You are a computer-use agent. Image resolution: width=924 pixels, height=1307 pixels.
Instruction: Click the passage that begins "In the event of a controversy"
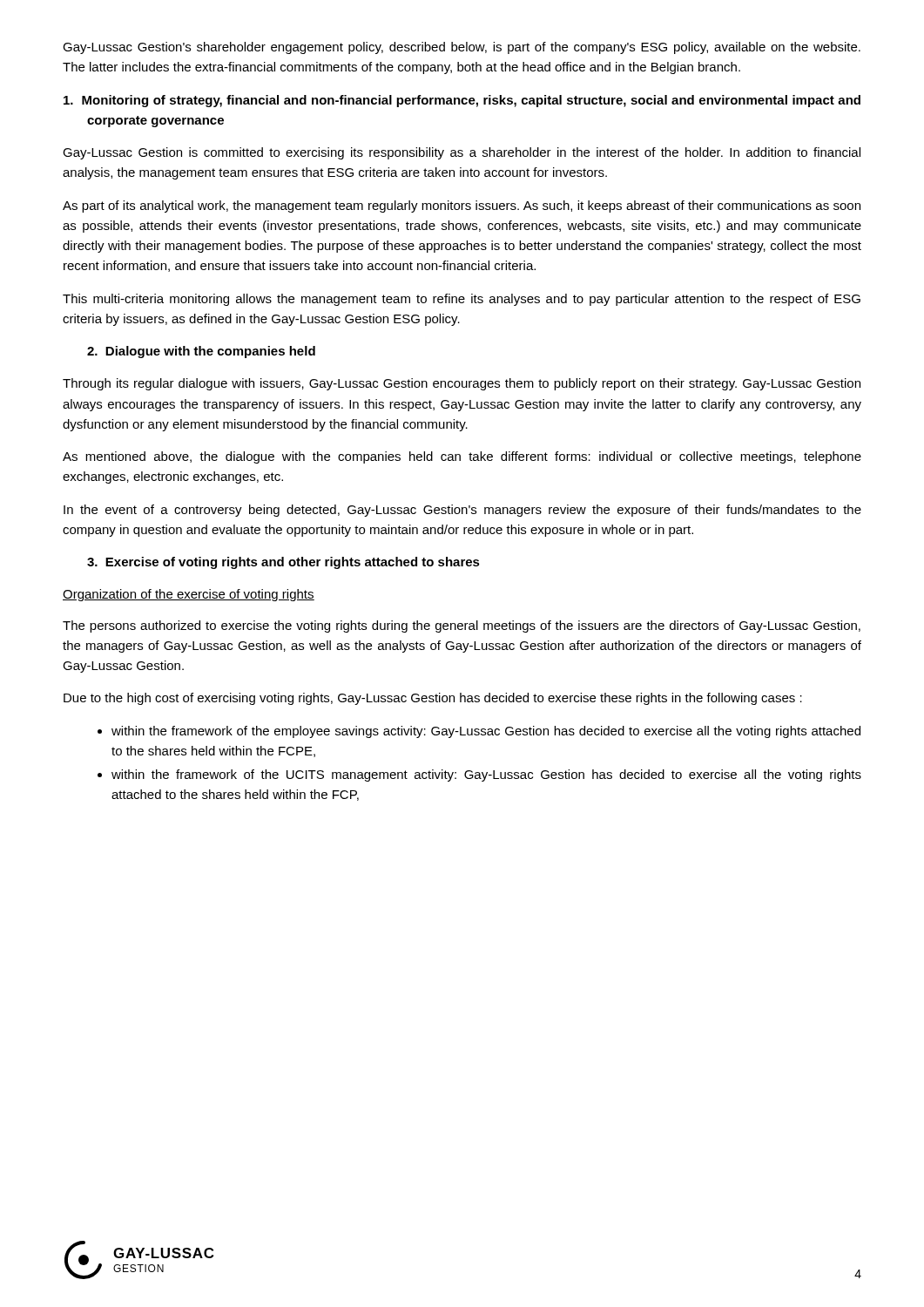click(x=462, y=519)
